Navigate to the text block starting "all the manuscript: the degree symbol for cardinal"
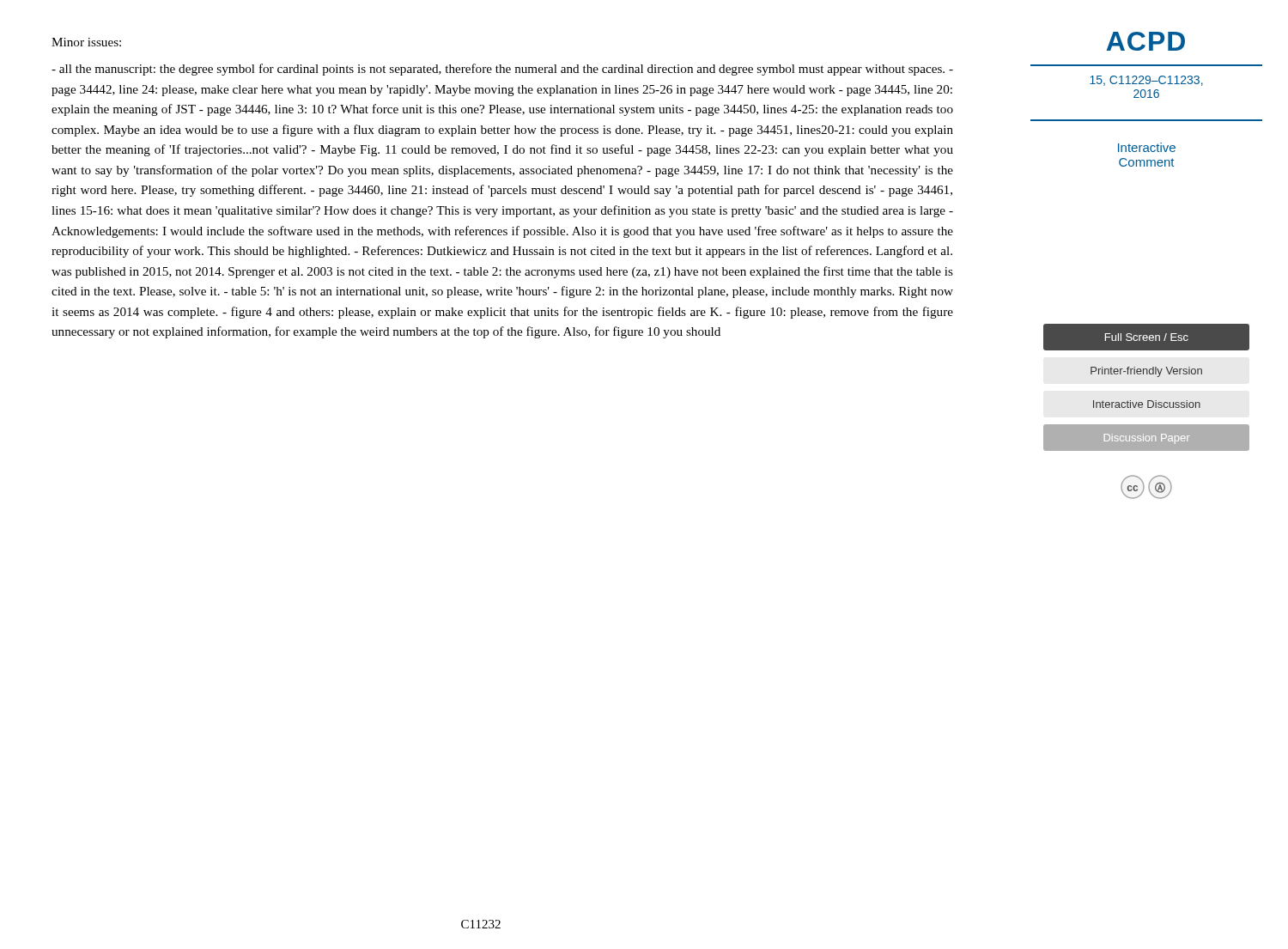This screenshot has width=1288, height=949. click(502, 200)
